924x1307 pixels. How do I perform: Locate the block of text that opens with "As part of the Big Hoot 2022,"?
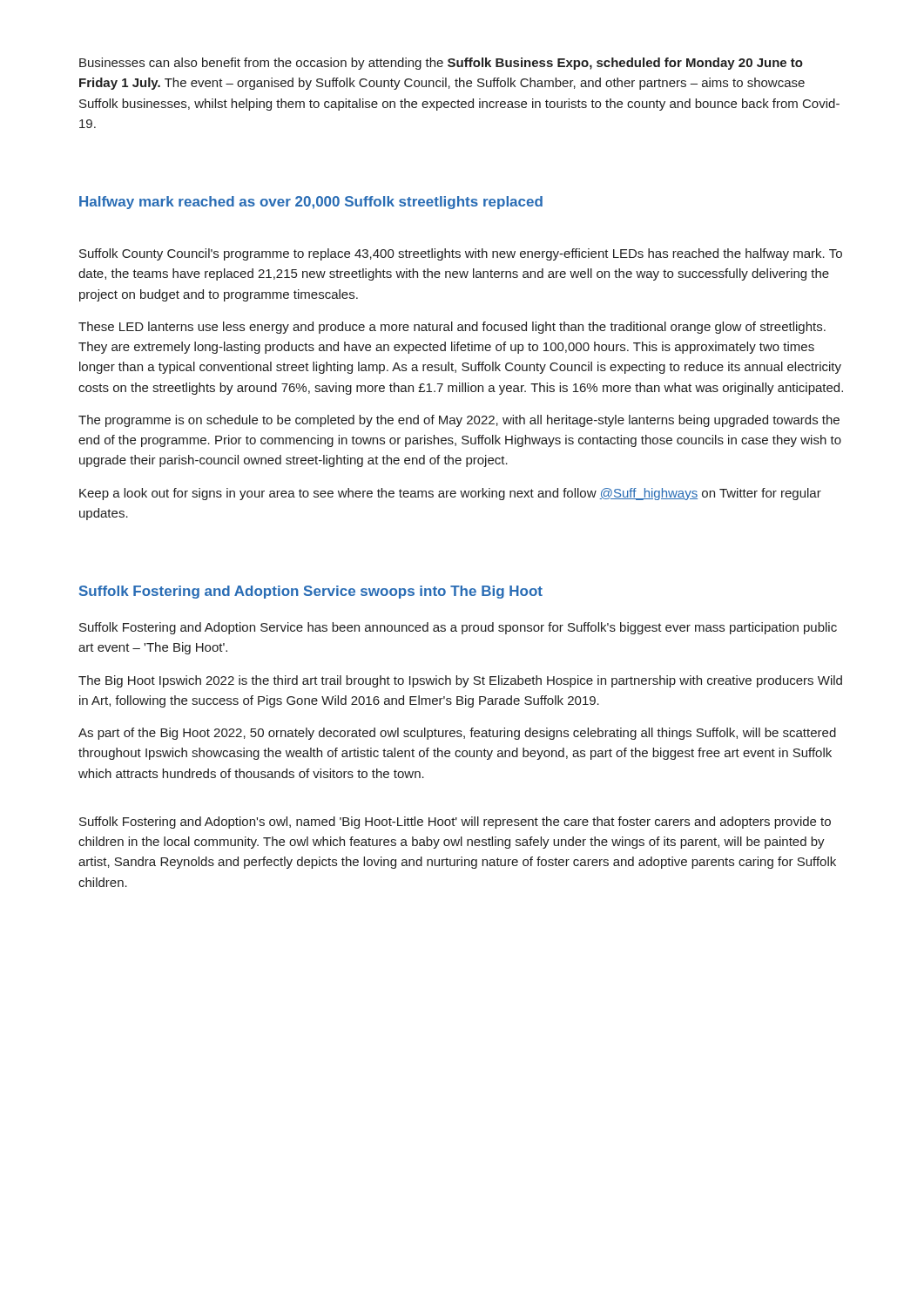tap(457, 753)
